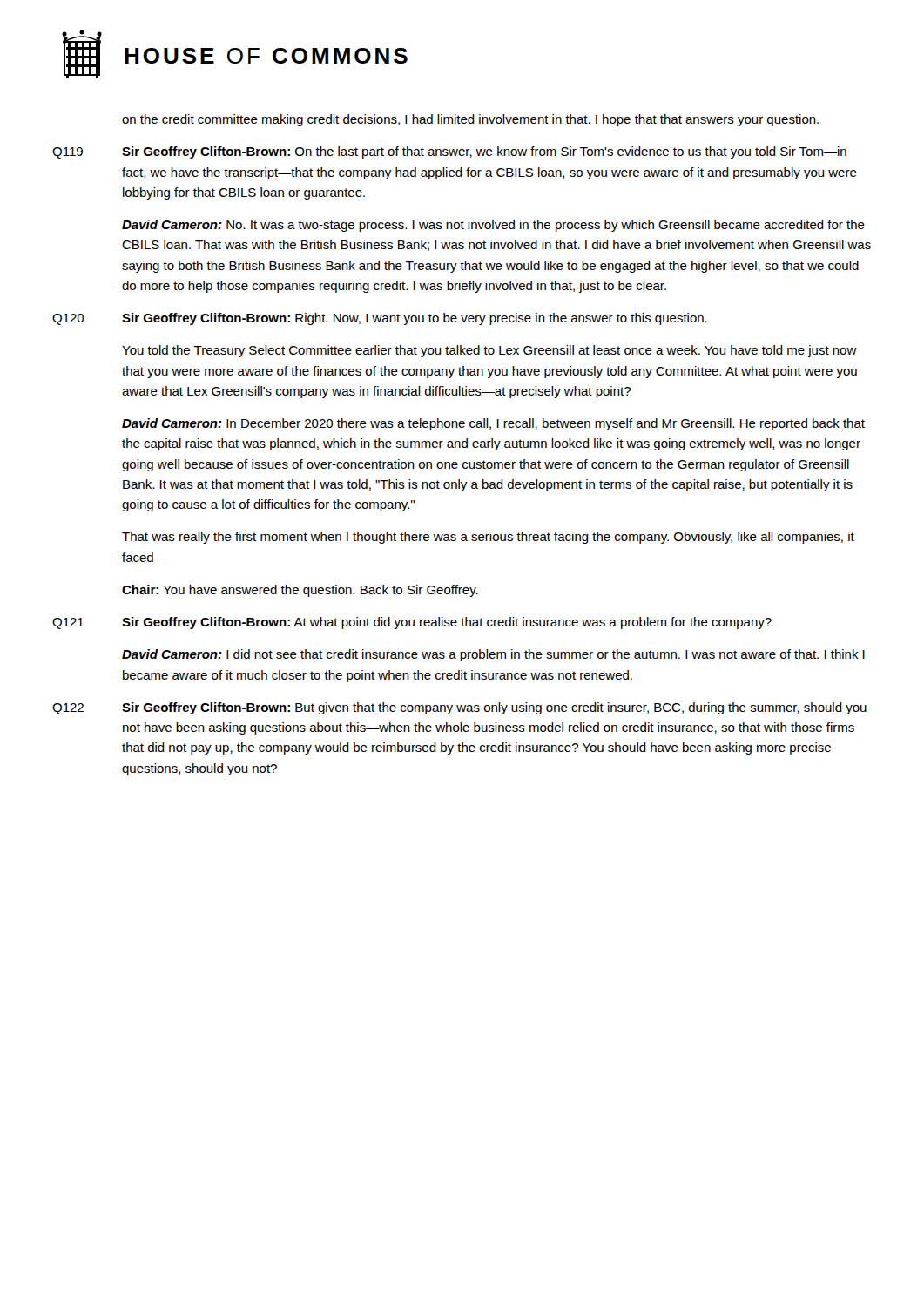Screen dimensions: 1307x924
Task: Locate the block starting "You told the Treasury Select Committee earlier"
Action: [490, 370]
